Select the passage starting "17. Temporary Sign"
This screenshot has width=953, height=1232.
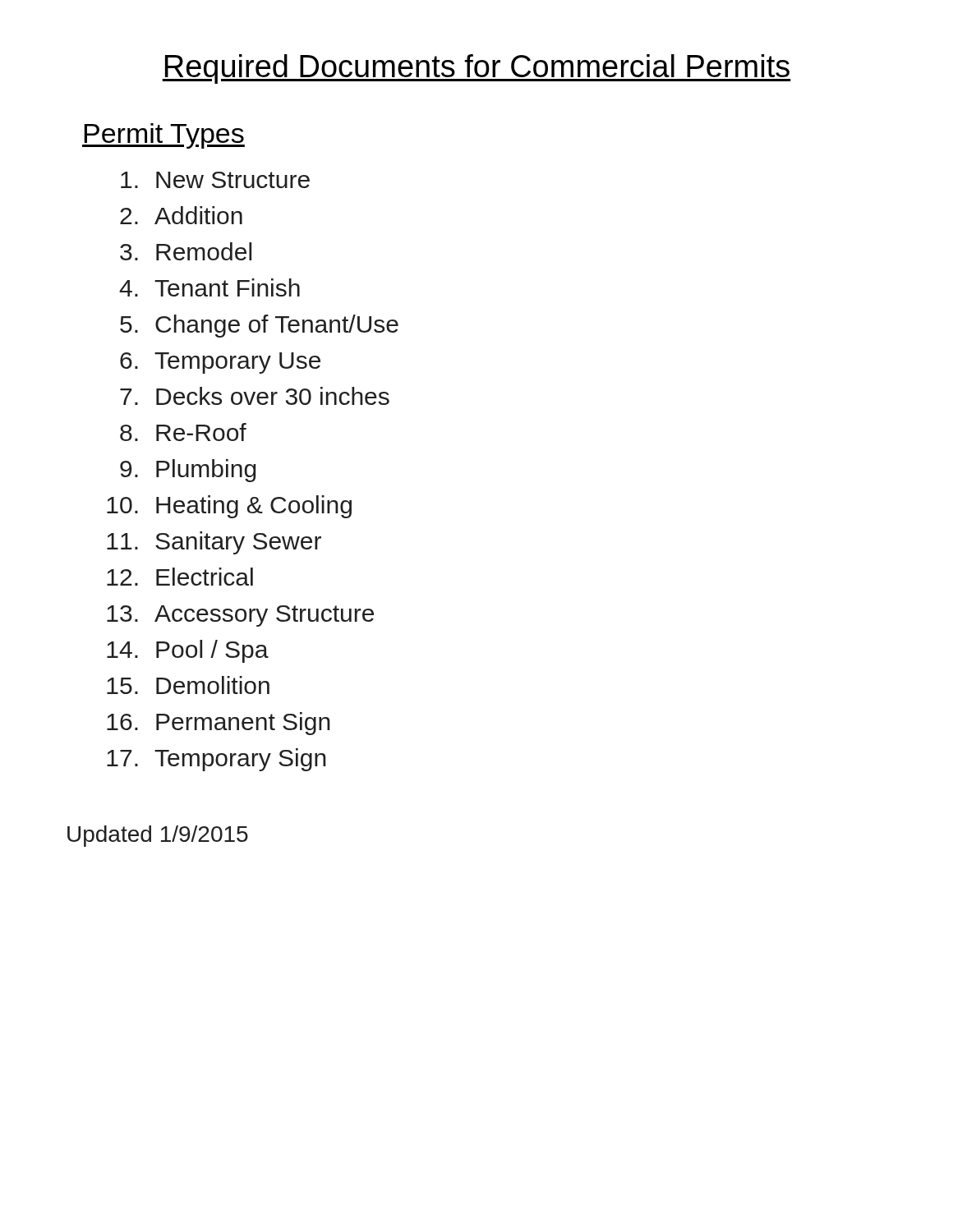[205, 758]
